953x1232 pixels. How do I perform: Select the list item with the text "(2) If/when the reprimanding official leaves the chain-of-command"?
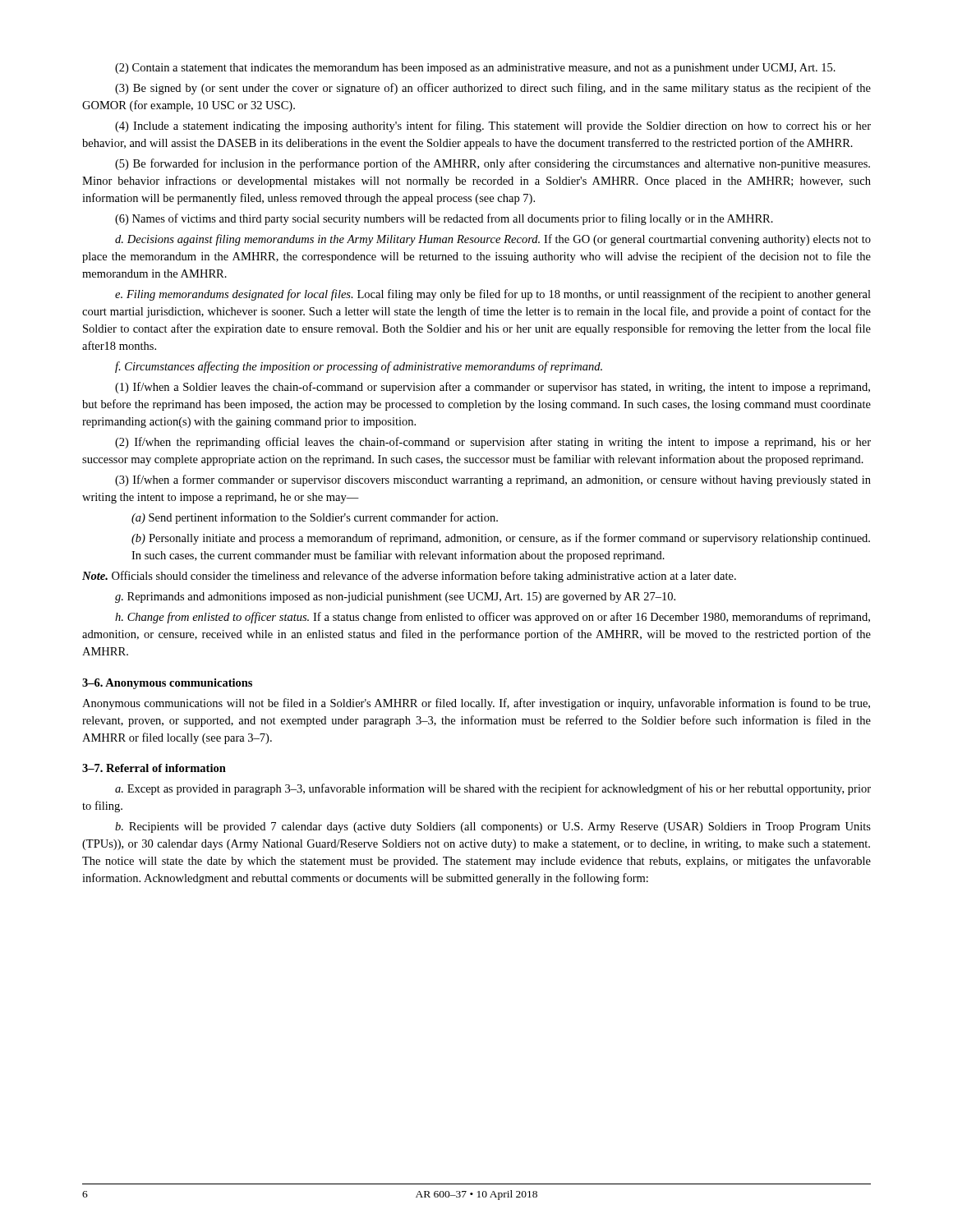click(x=476, y=451)
